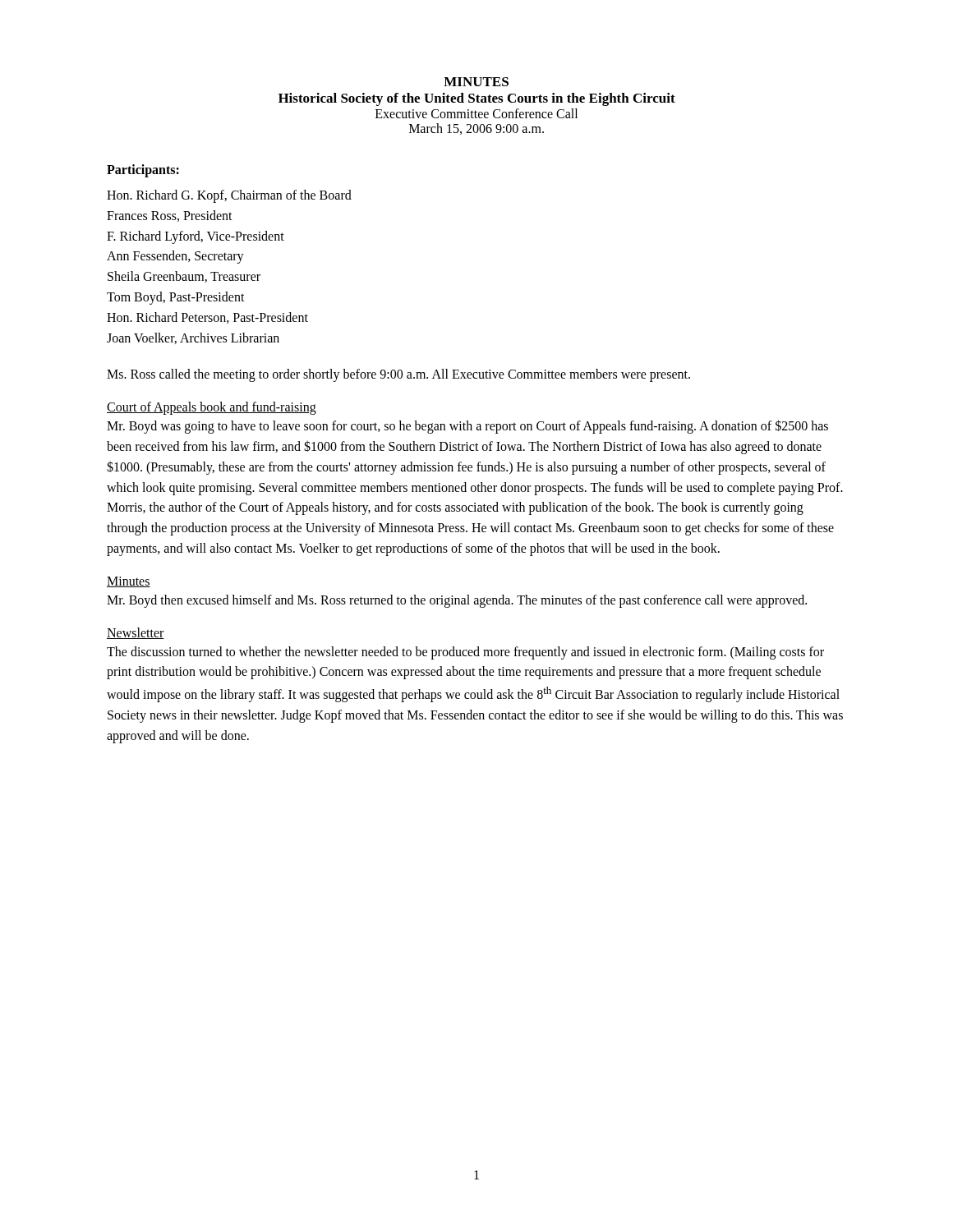The image size is (953, 1232).
Task: Locate the block starting "Ann Fessenden, Secretary"
Action: pos(175,256)
